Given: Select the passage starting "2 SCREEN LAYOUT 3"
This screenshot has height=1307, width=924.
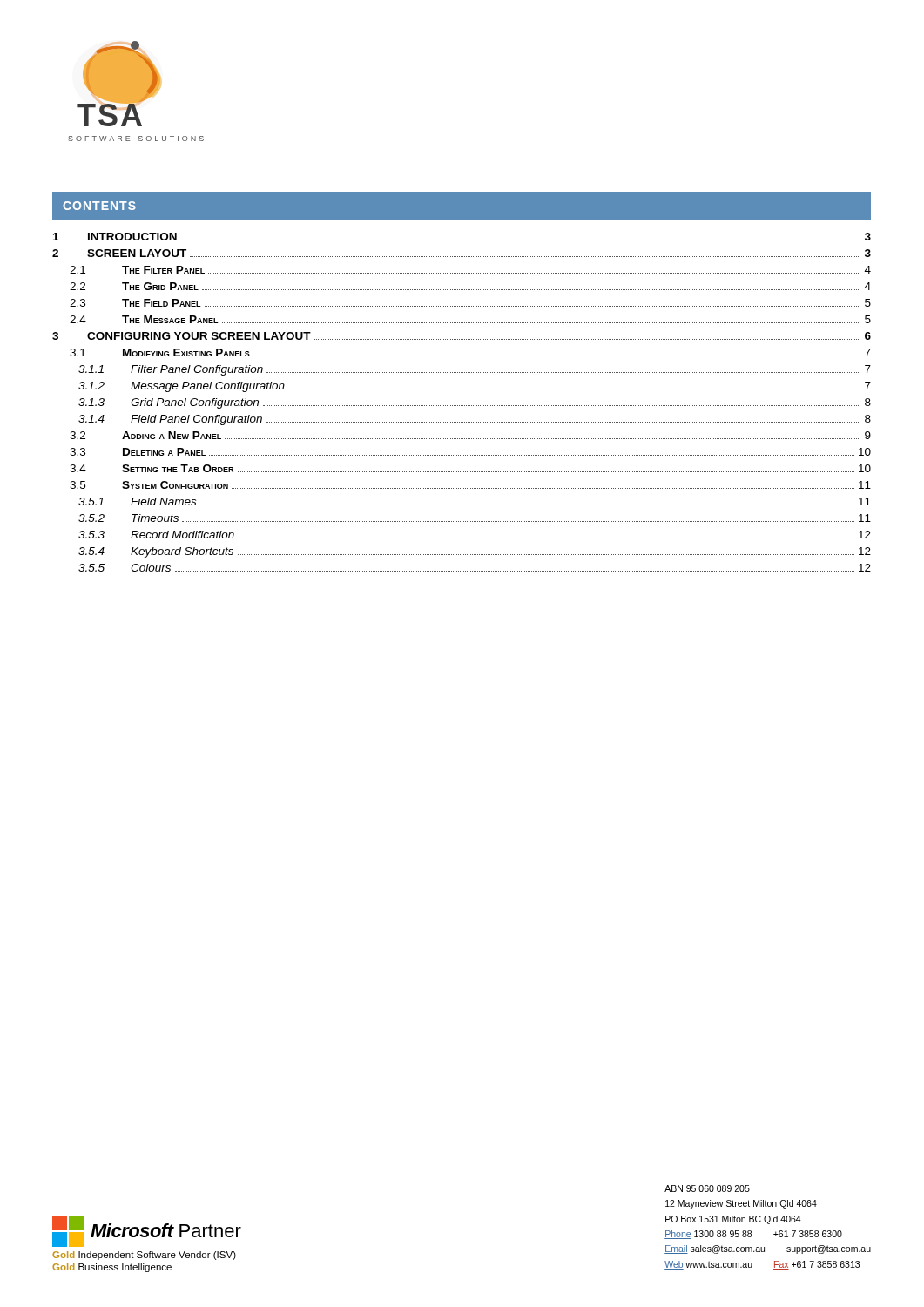Looking at the screenshot, I should tap(462, 253).
